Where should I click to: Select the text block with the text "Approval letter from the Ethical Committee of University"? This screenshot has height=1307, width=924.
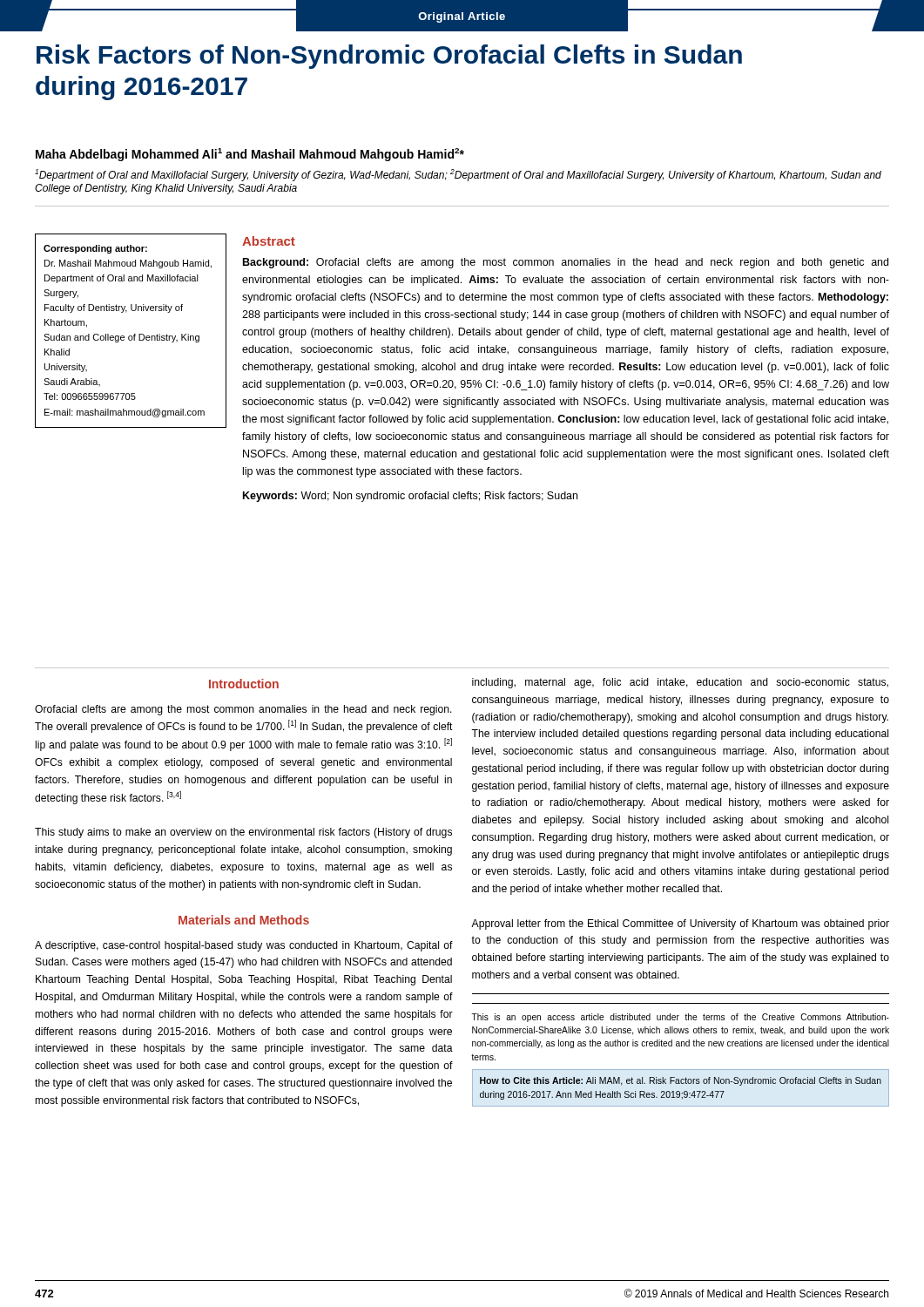pyautogui.click(x=680, y=949)
